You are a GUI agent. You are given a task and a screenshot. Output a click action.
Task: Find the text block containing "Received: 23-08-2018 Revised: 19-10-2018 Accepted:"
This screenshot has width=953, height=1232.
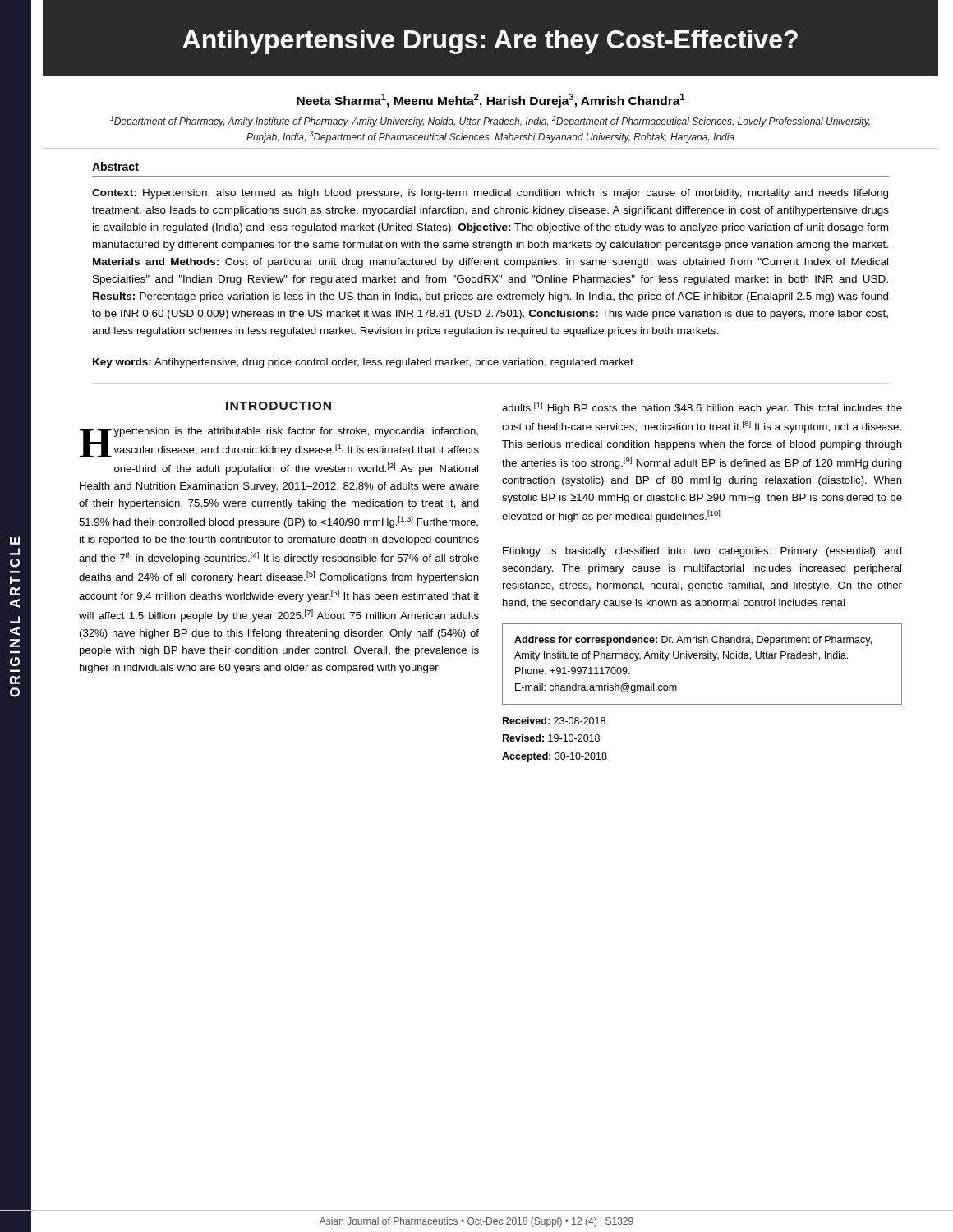tap(554, 739)
